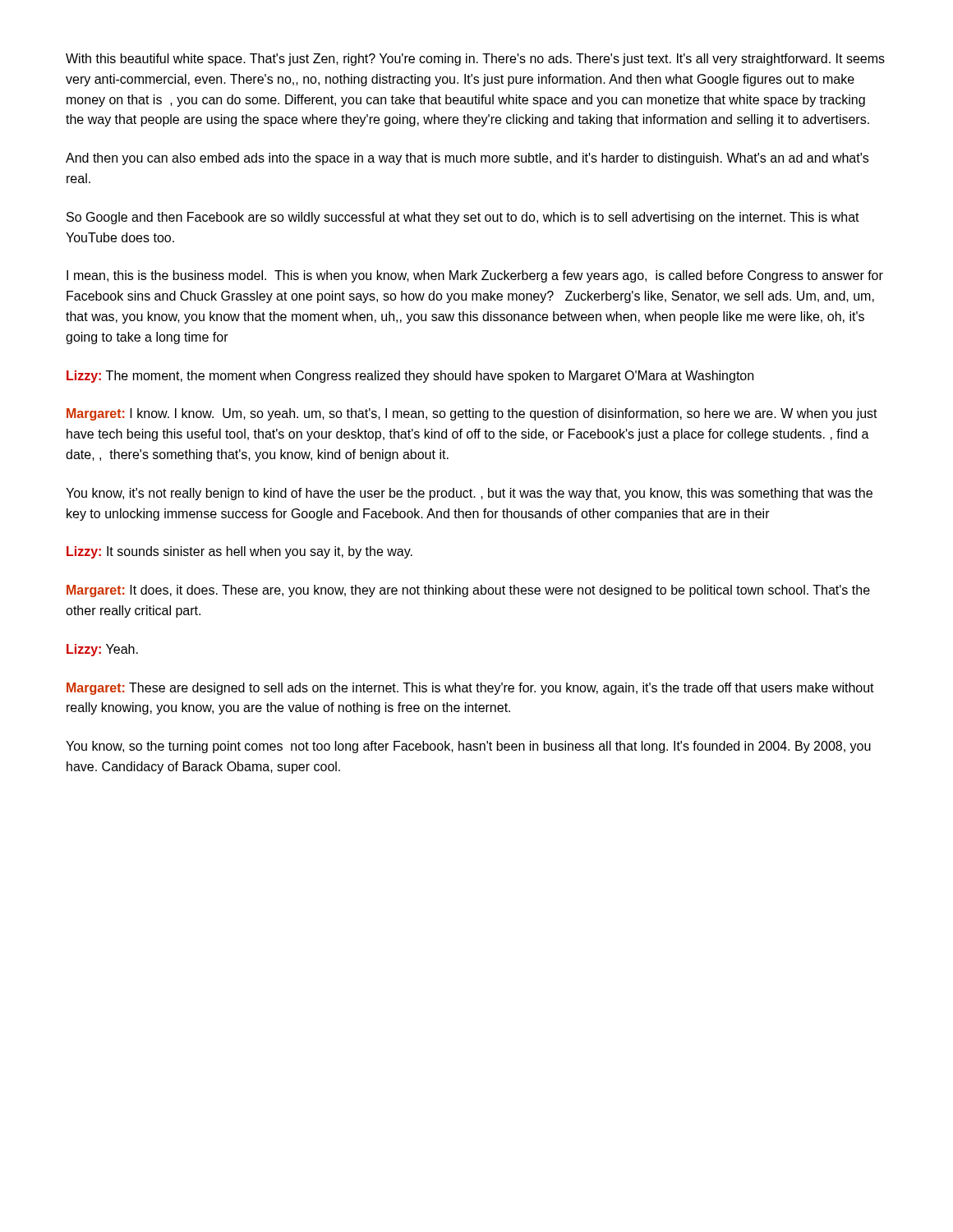Find the region starting "You know, so"

coord(468,756)
